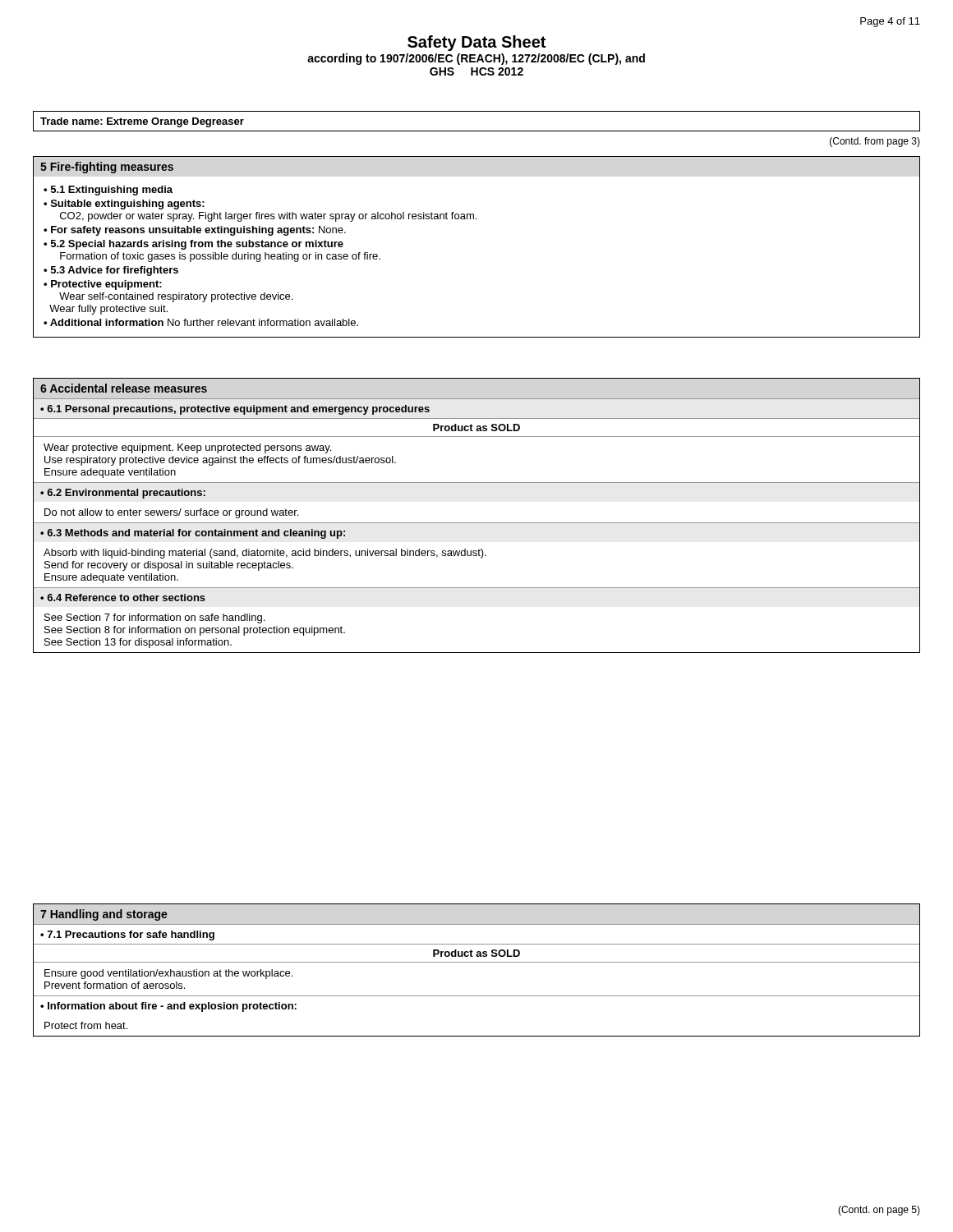953x1232 pixels.
Task: Navigate to the text starting "Protect from heat."
Action: click(86, 1025)
